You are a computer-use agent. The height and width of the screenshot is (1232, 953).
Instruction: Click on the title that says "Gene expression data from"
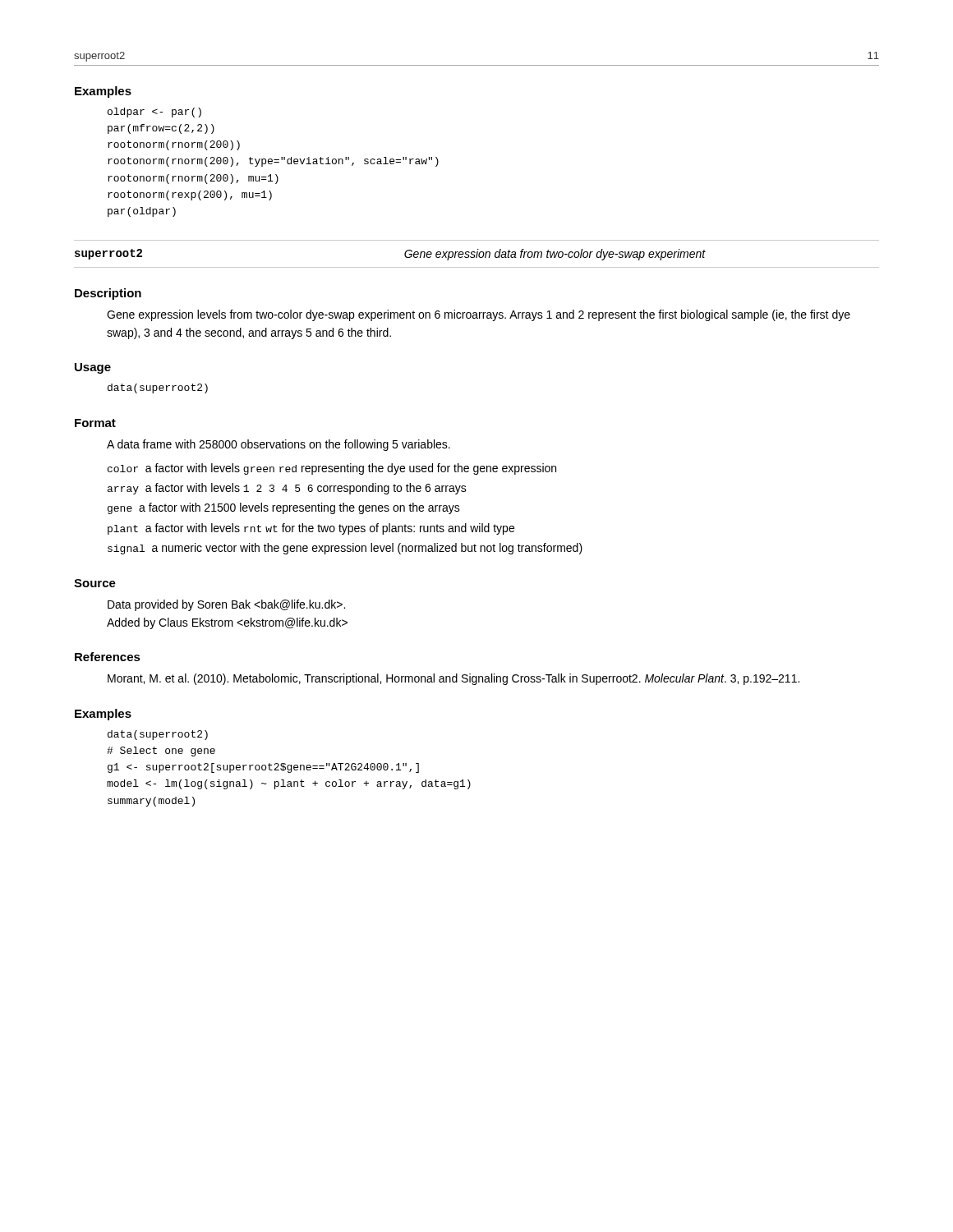tap(555, 254)
